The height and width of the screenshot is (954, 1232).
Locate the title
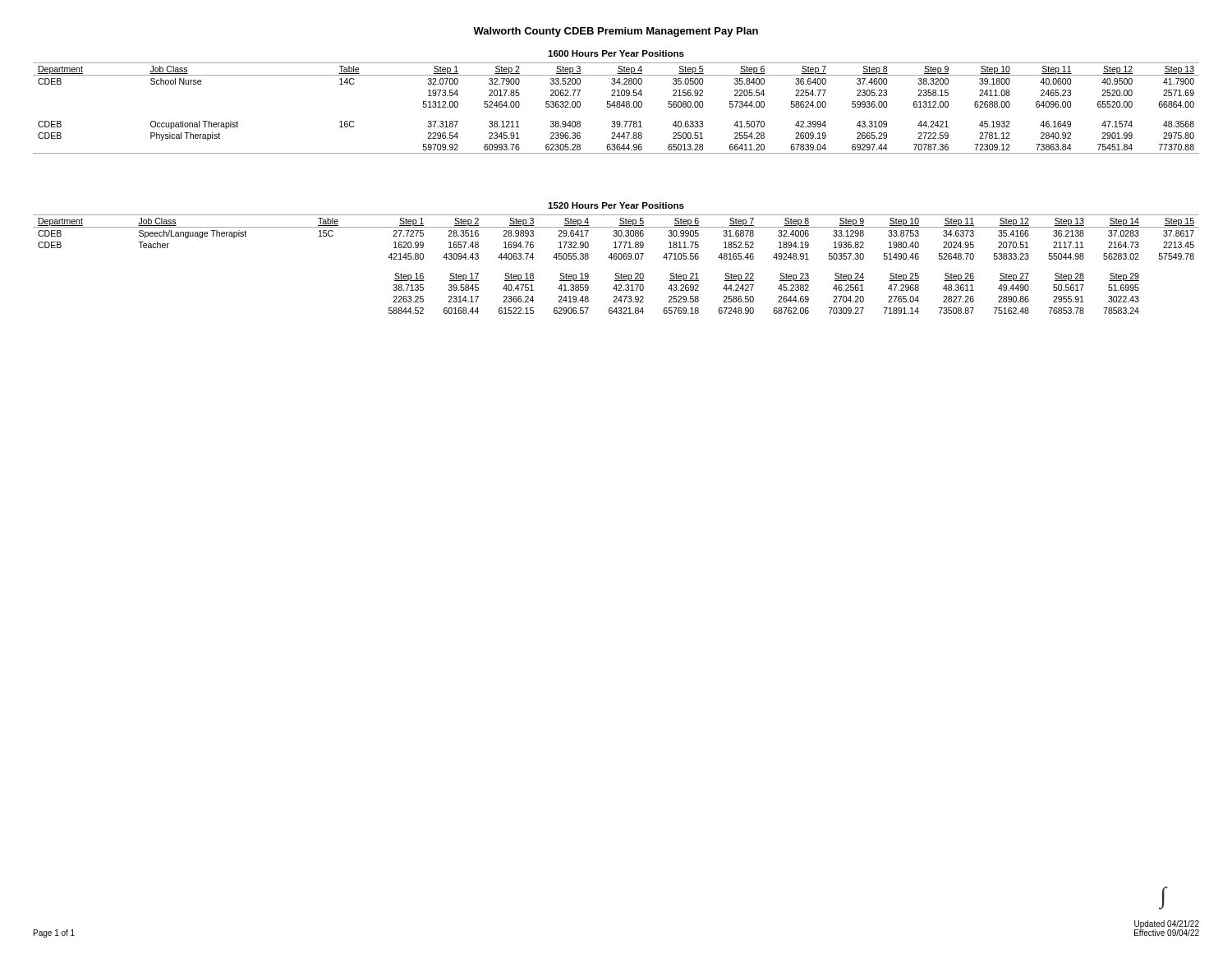pos(616,31)
